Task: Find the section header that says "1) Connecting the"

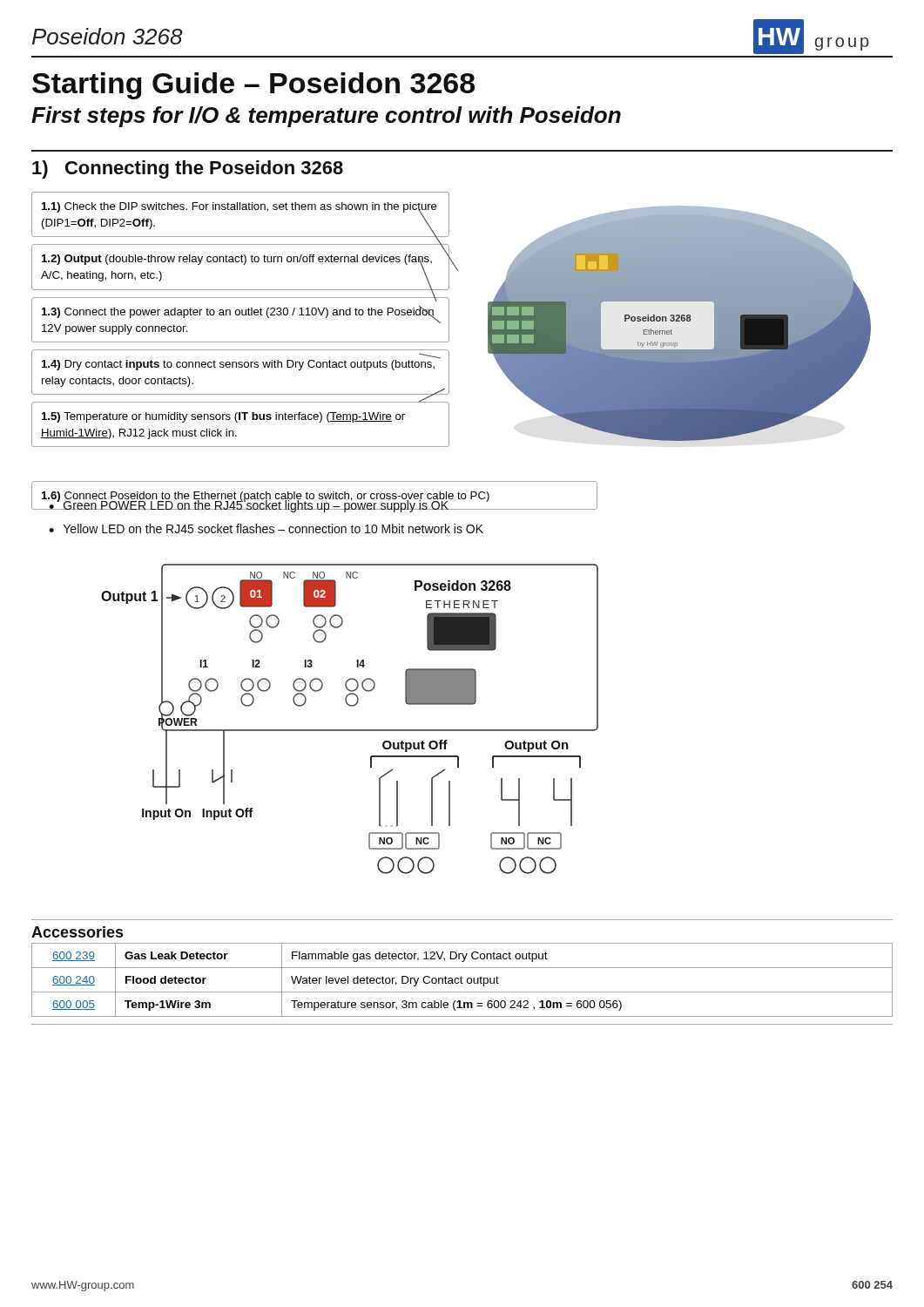Action: [187, 168]
